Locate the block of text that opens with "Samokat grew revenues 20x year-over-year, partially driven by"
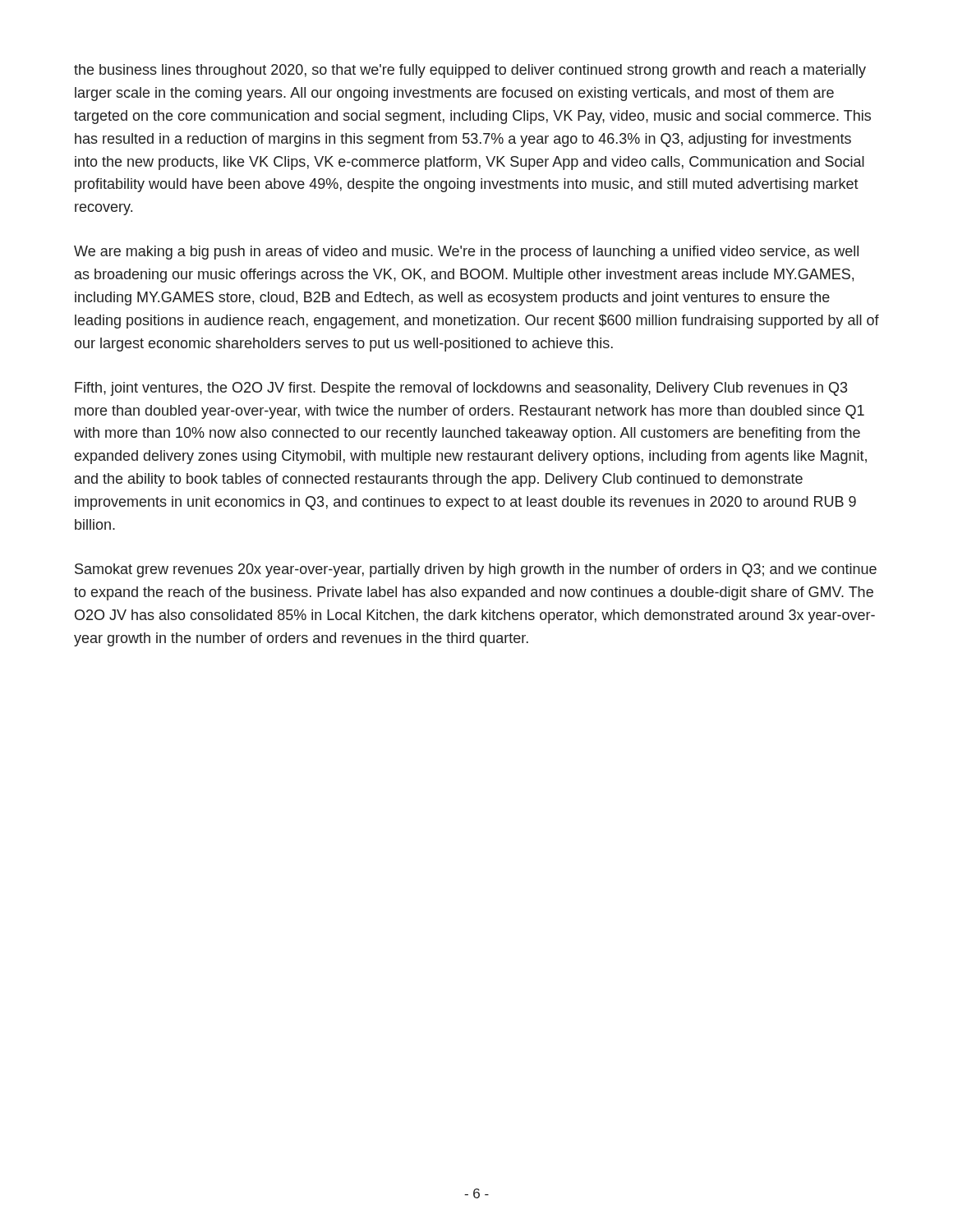This screenshot has width=953, height=1232. tap(475, 603)
